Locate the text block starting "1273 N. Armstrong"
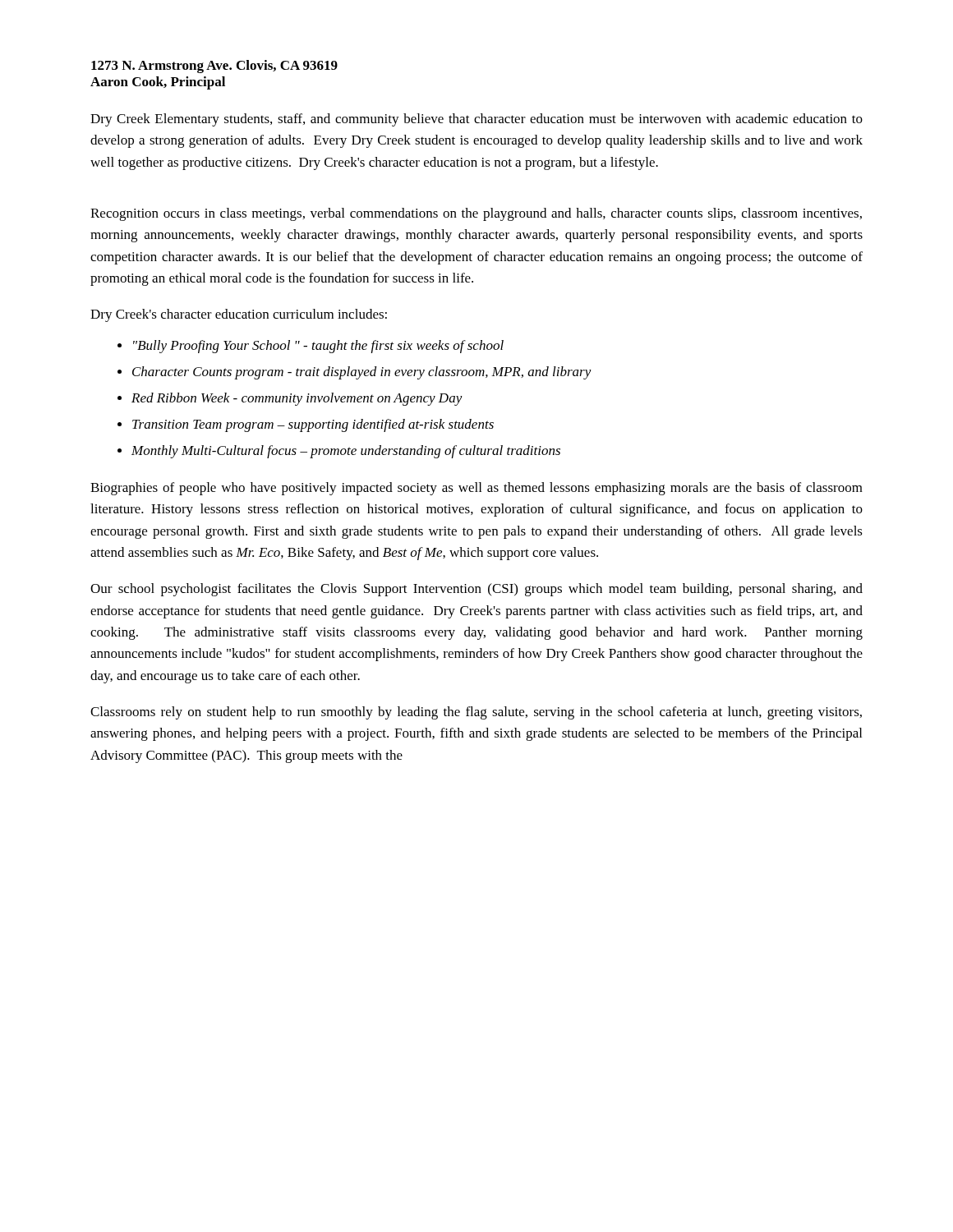 click(214, 74)
